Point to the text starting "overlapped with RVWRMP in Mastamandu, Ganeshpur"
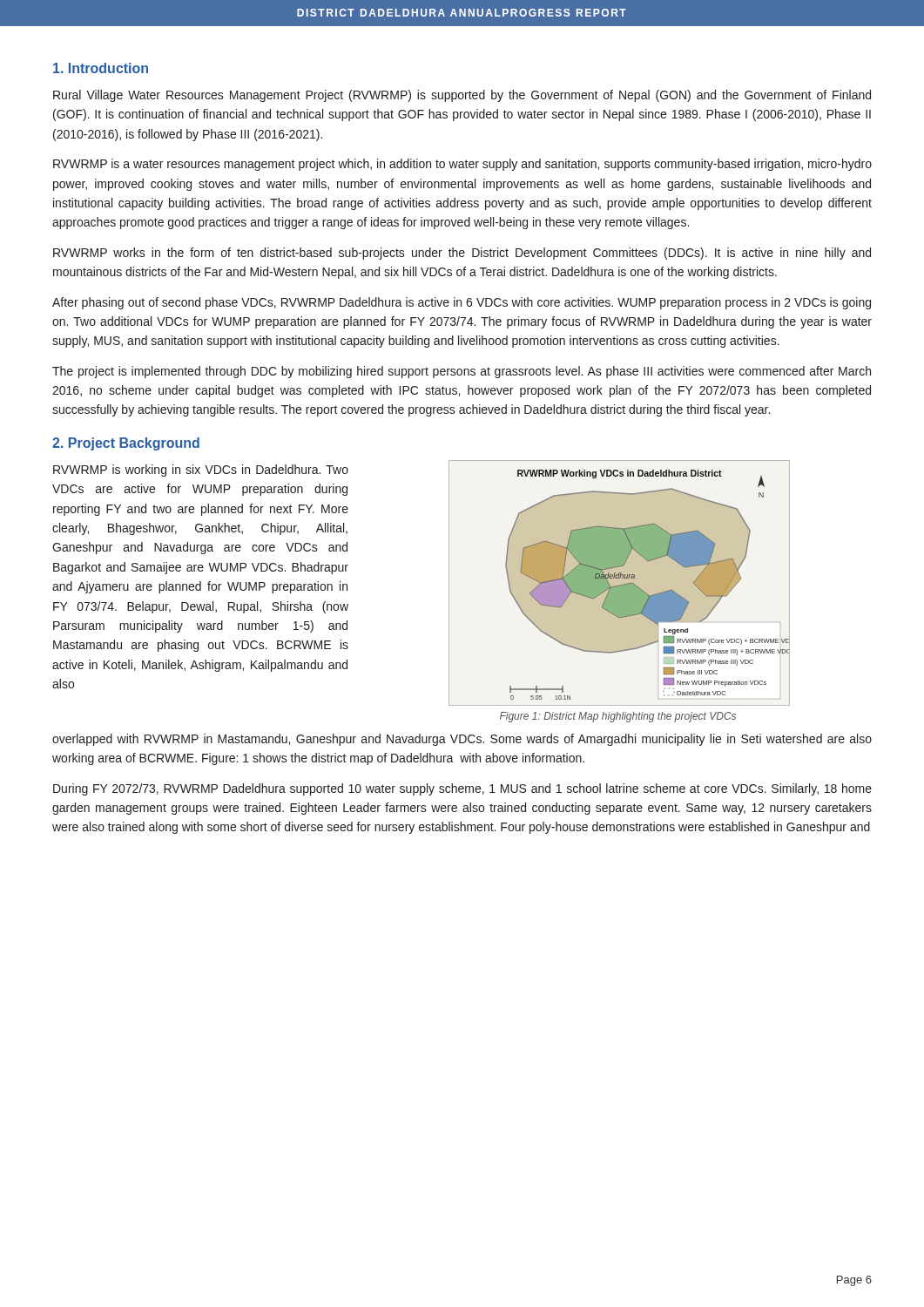Screen dimensions: 1307x924 tap(462, 749)
